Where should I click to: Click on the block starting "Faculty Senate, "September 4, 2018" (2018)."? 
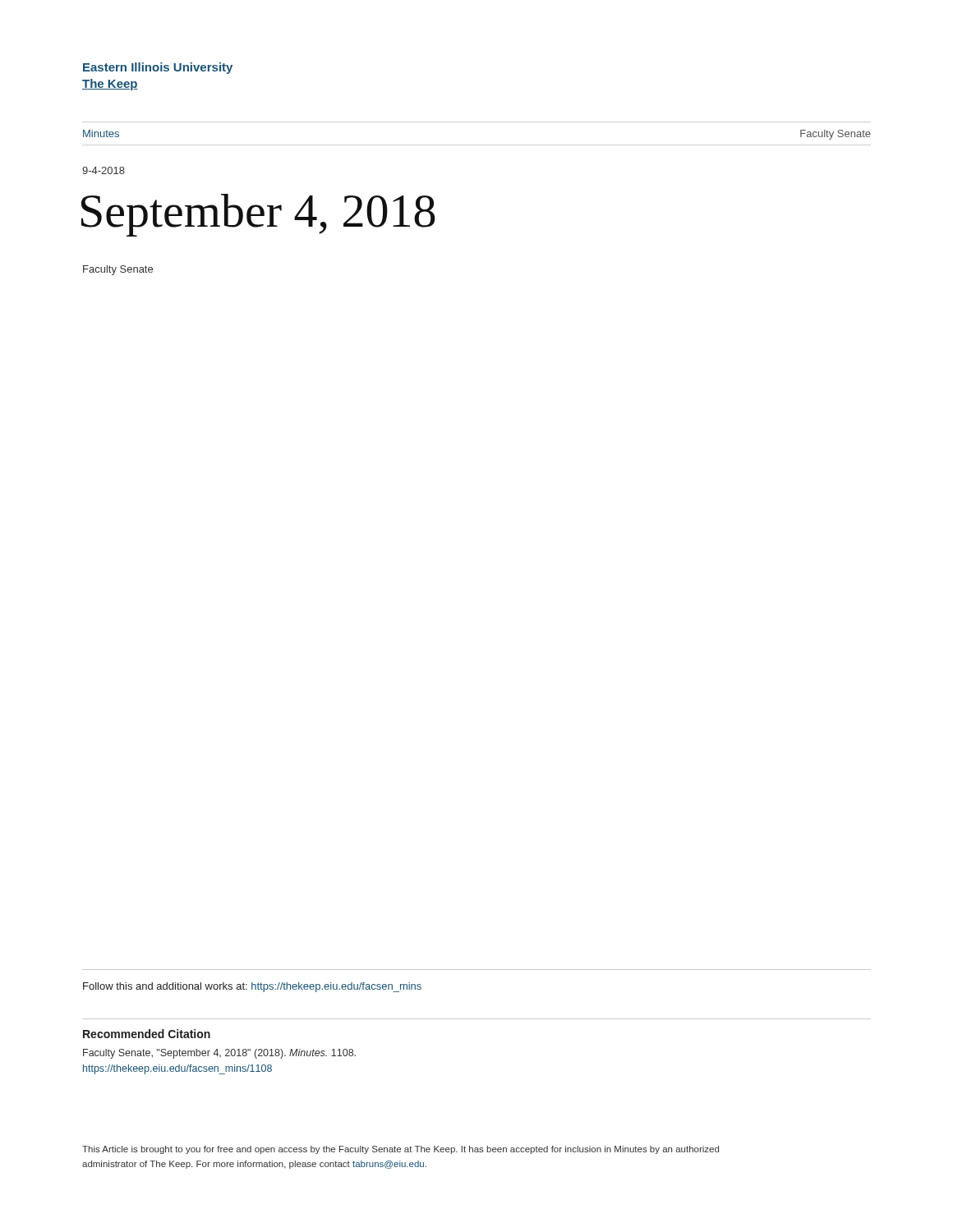pos(219,1061)
